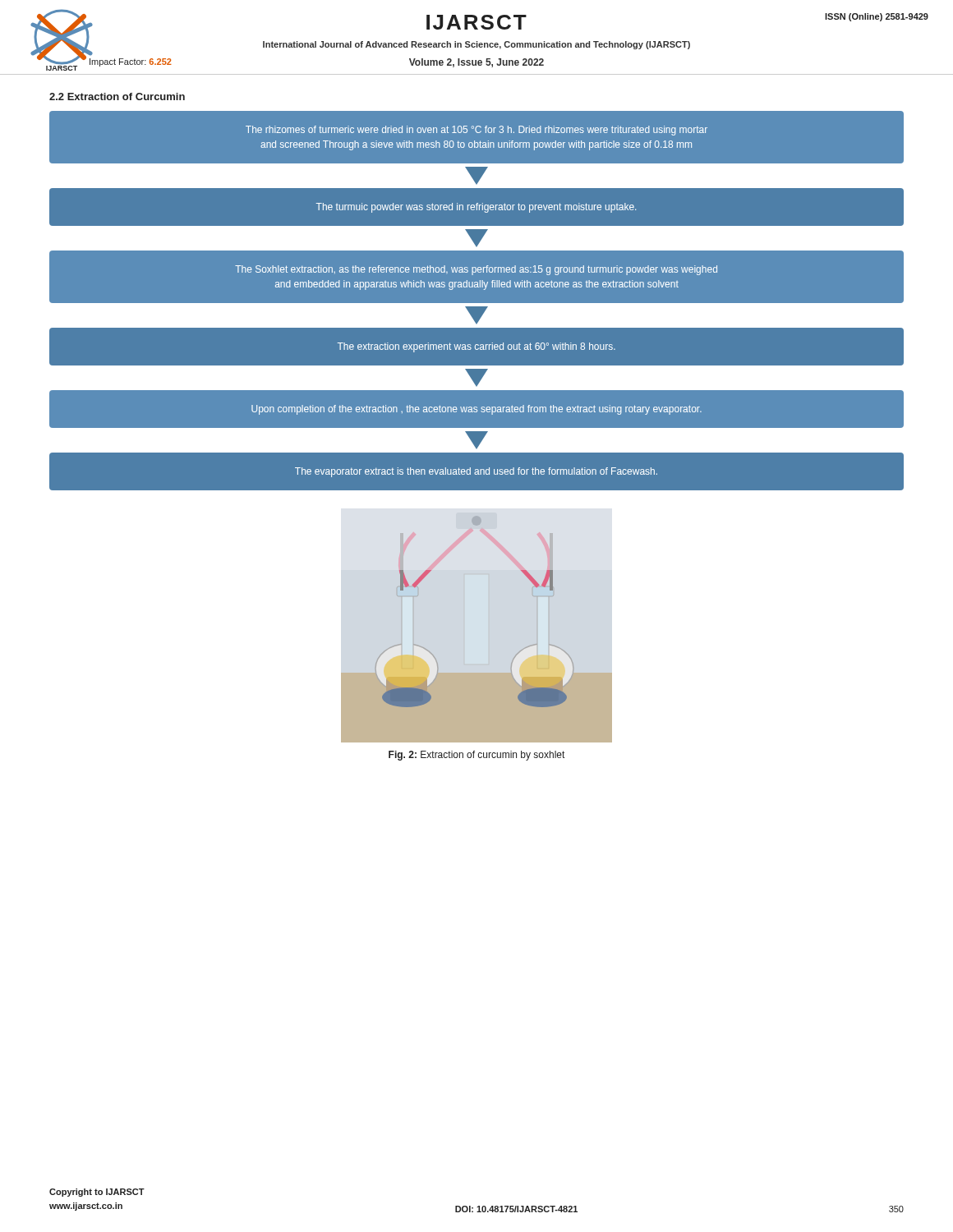Locate the photo
953x1232 pixels.
coord(476,625)
